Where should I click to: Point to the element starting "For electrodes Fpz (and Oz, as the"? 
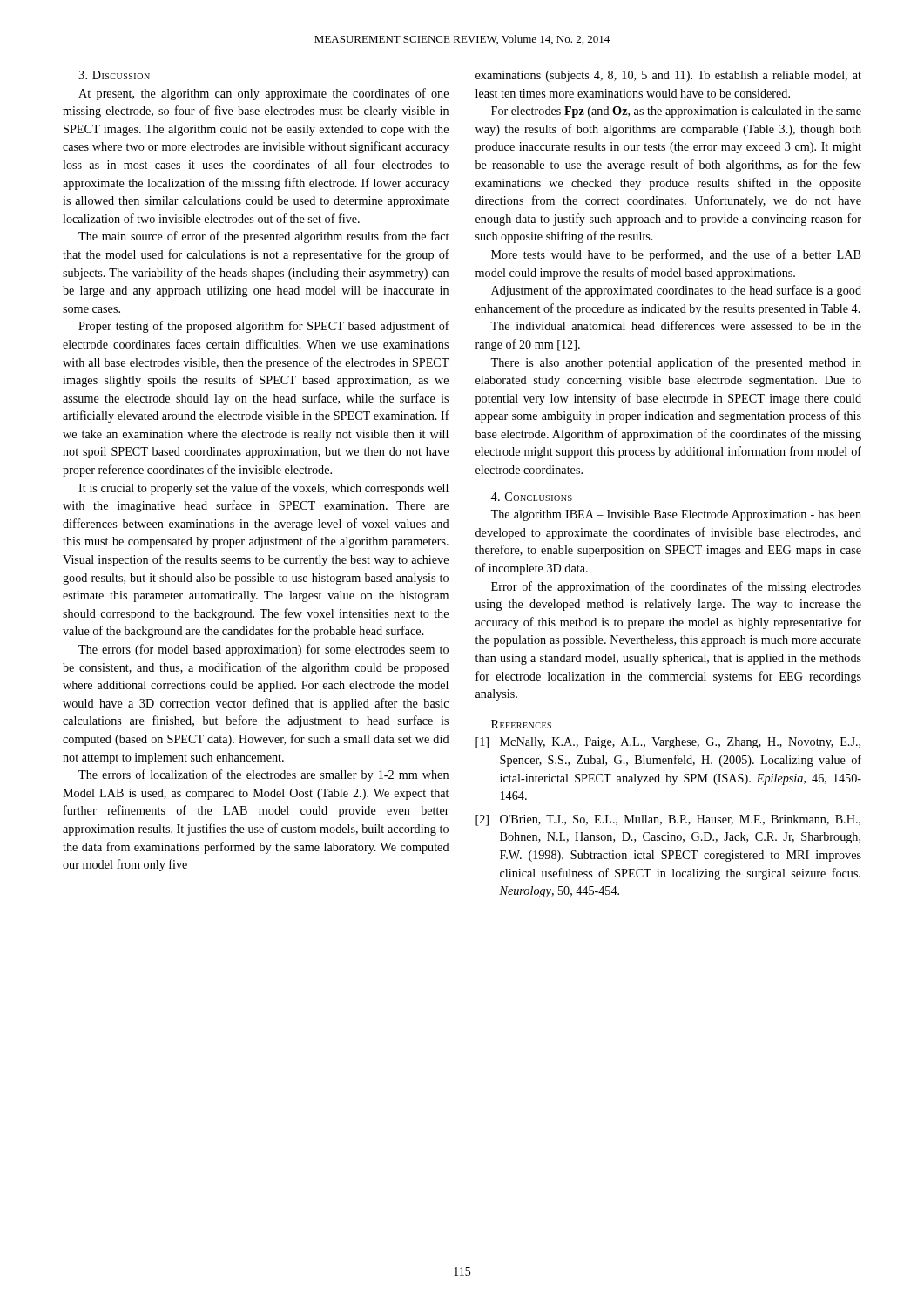[668, 174]
